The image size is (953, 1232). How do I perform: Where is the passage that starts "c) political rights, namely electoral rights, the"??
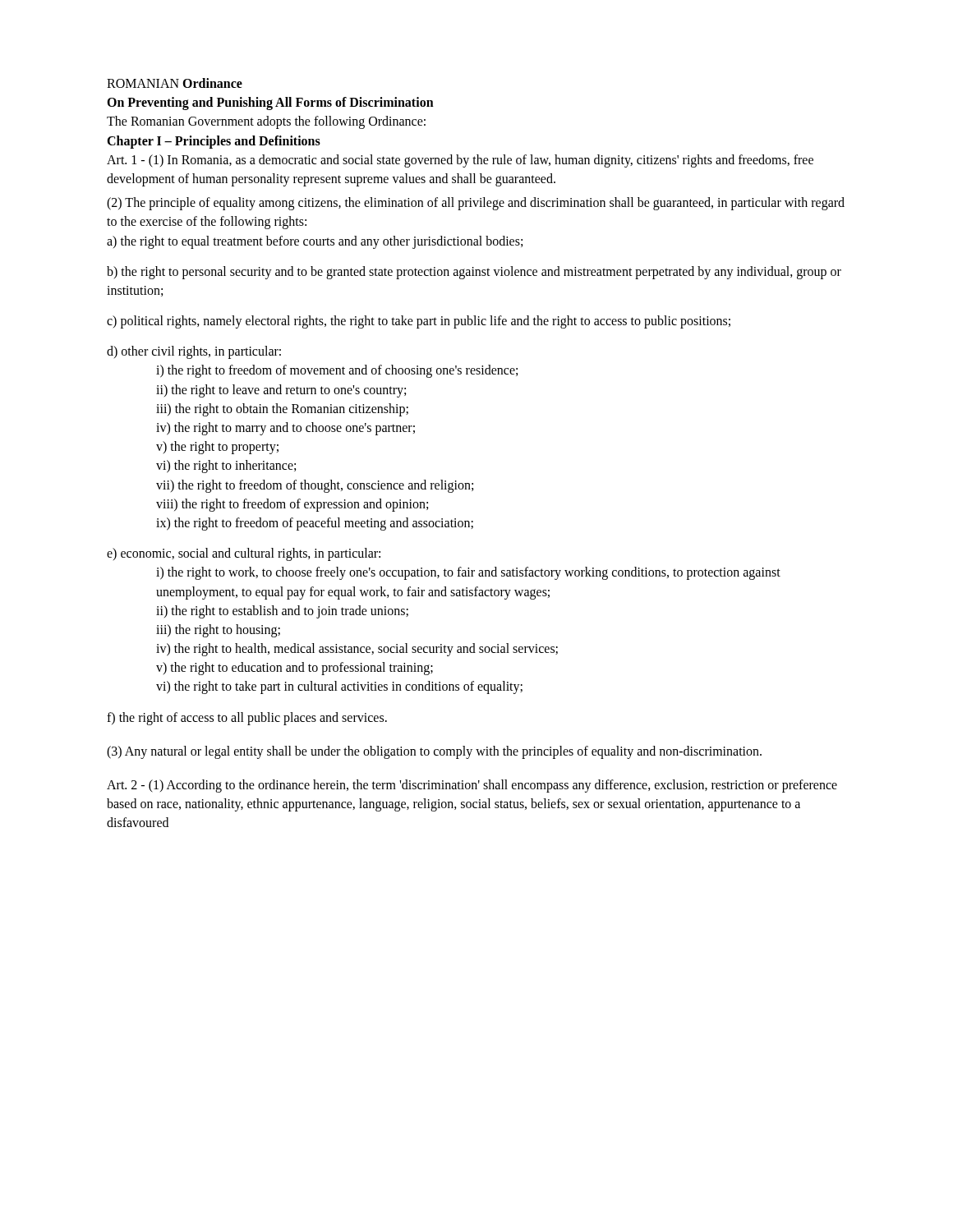tap(476, 321)
